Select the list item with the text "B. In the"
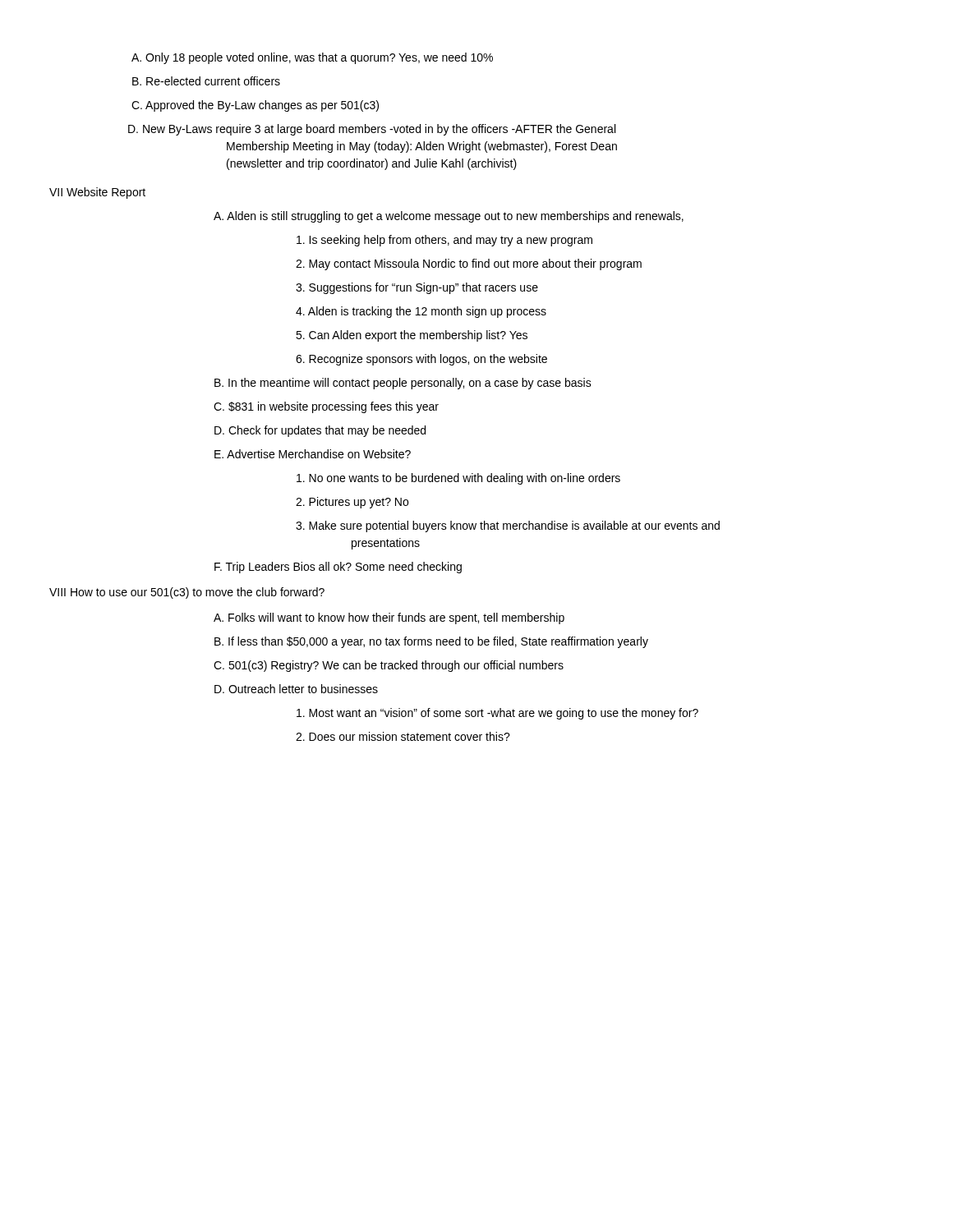The height and width of the screenshot is (1232, 953). click(x=402, y=383)
